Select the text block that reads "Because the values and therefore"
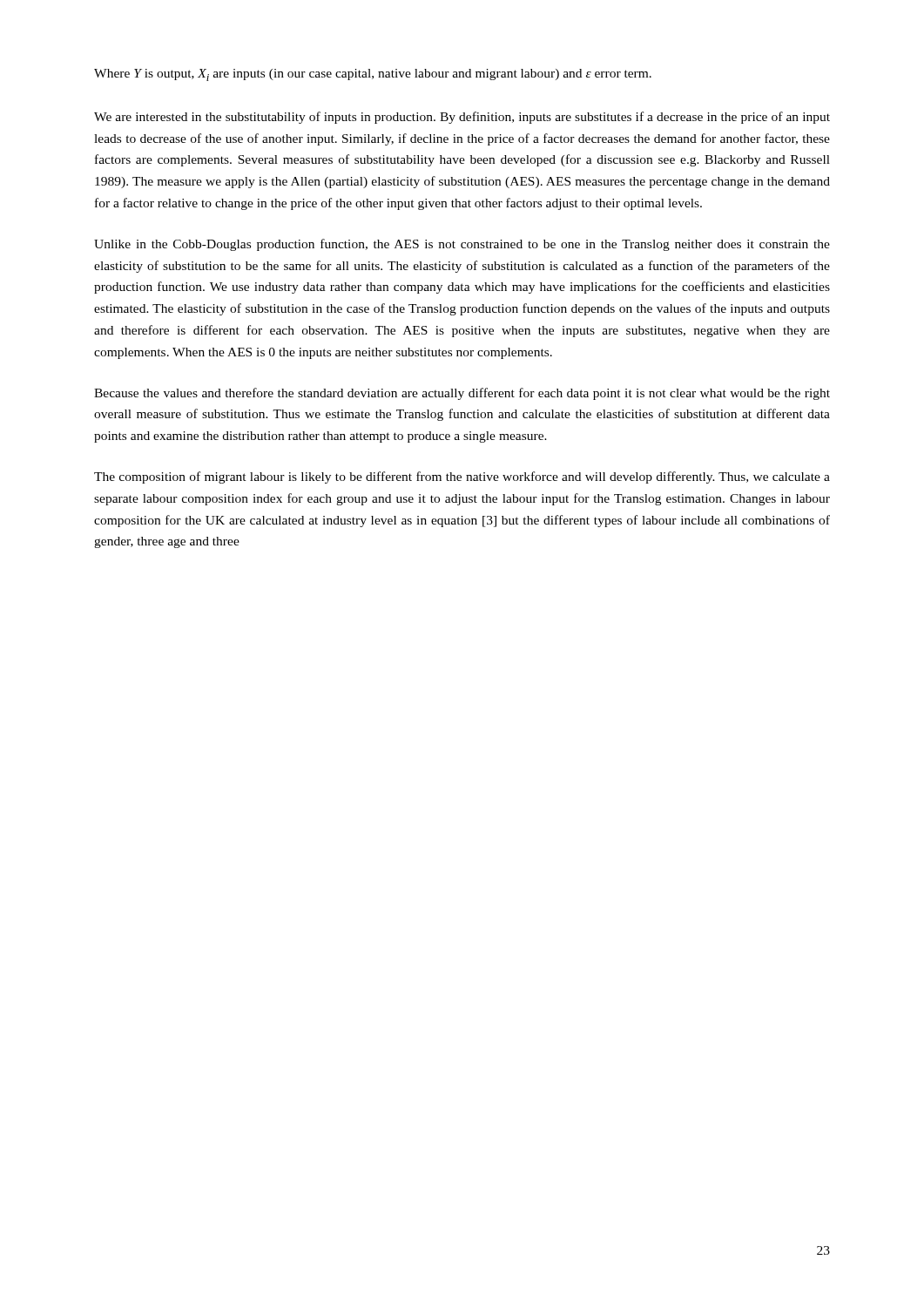The image size is (924, 1307). point(462,414)
